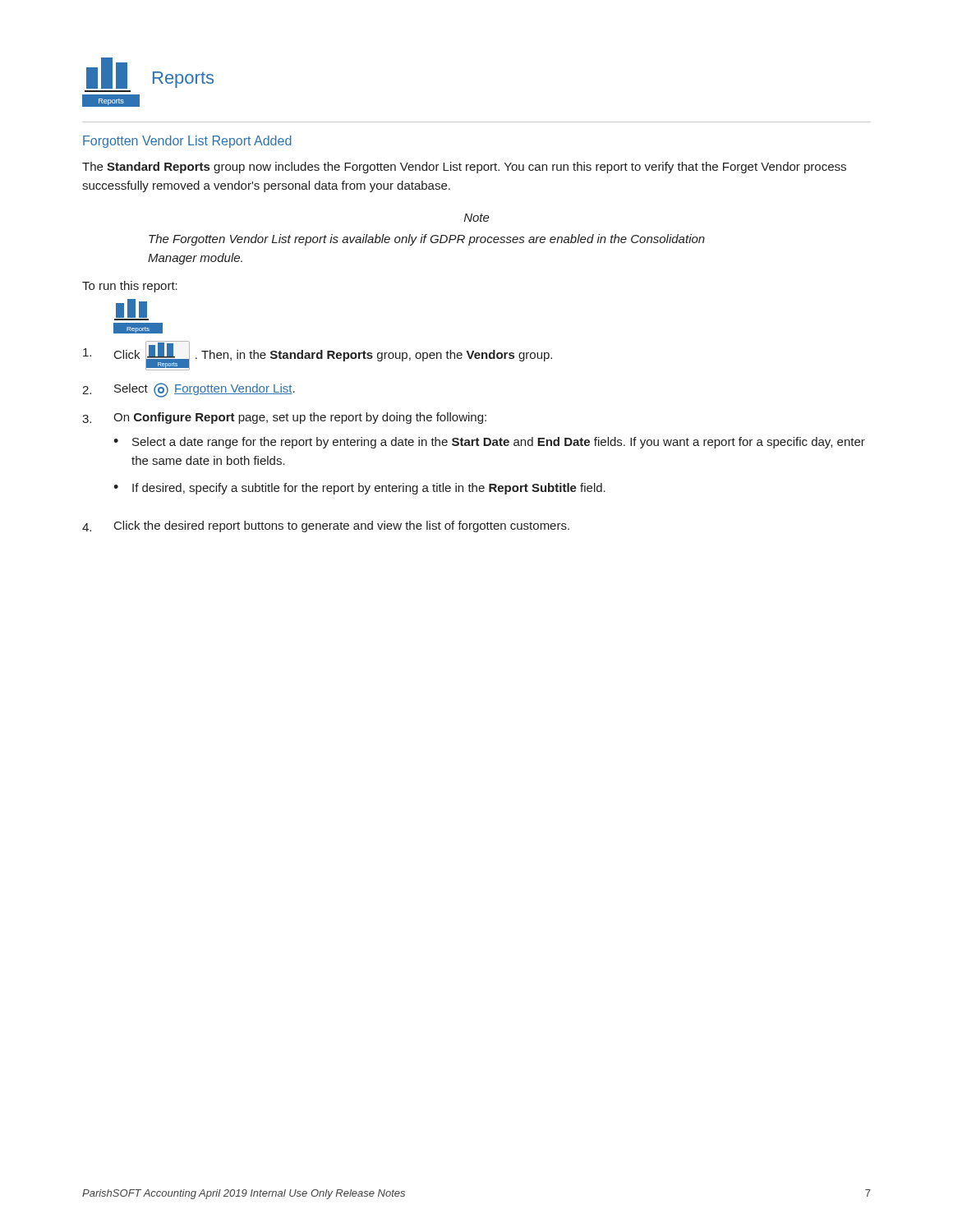Click the title
This screenshot has height=1232, width=953.
183,78
